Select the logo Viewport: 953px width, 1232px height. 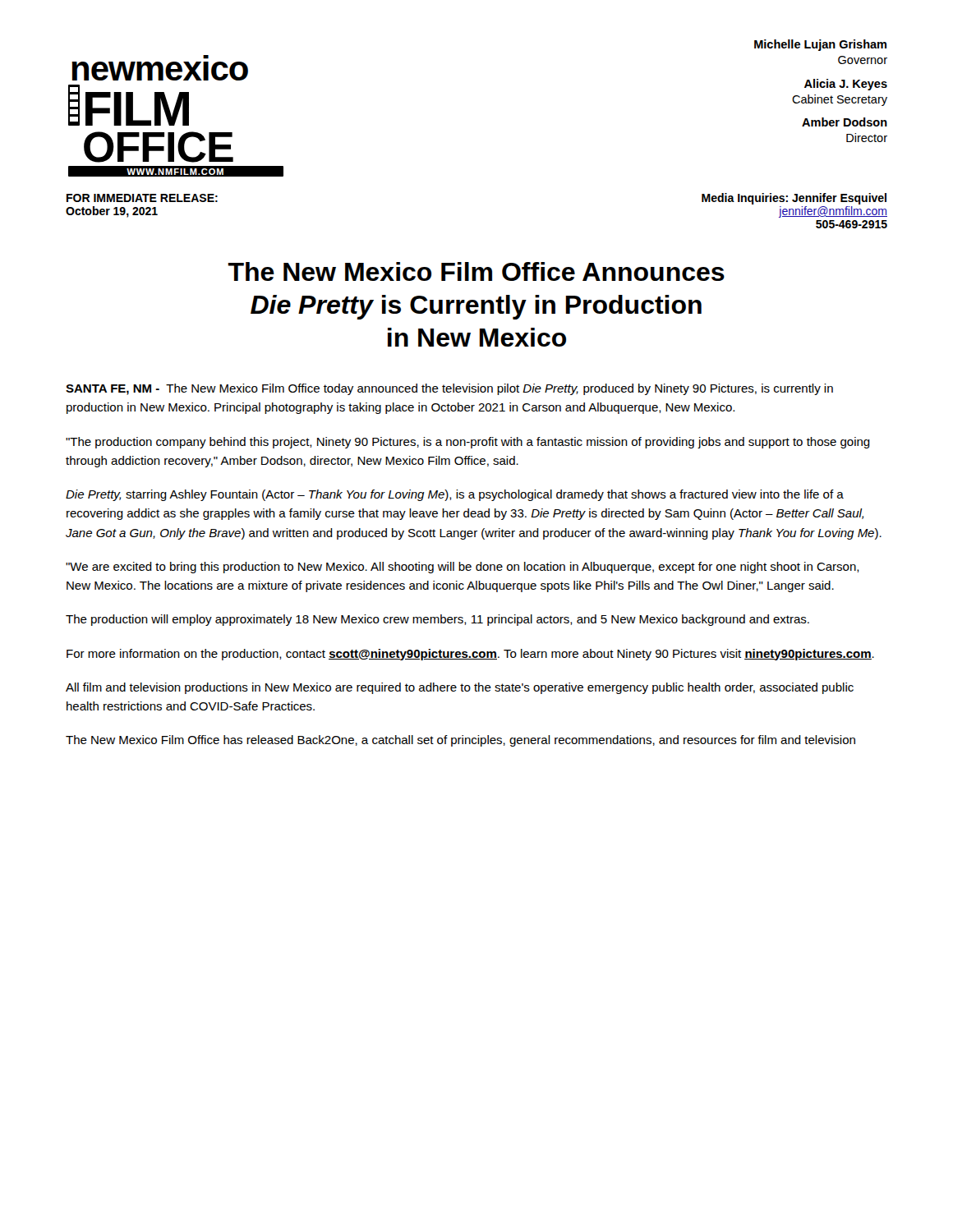point(181,105)
